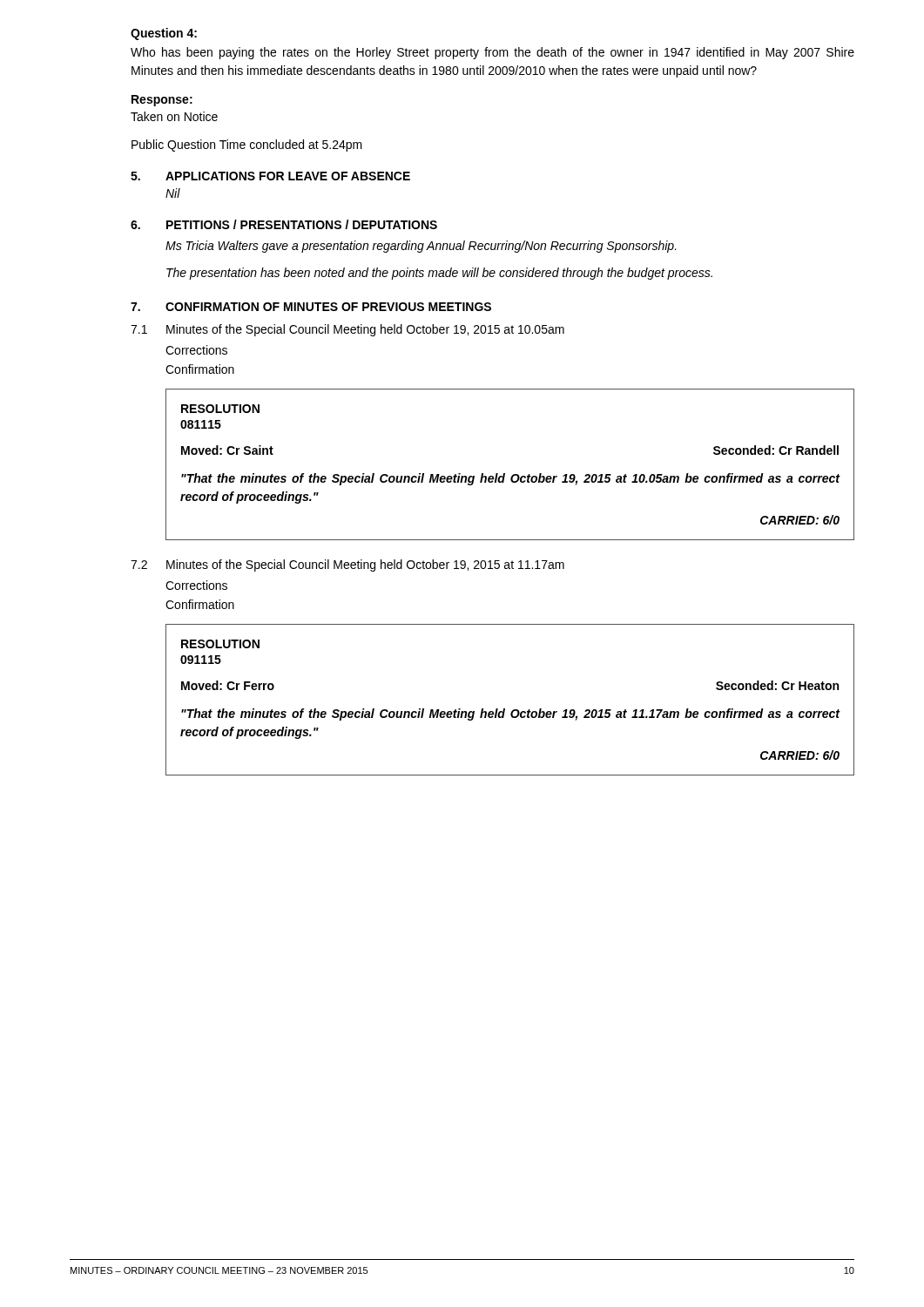Find "5. APPLICATIONS FOR LEAVE OF ABSENCE" on this page
This screenshot has width=924, height=1307.
point(271,176)
